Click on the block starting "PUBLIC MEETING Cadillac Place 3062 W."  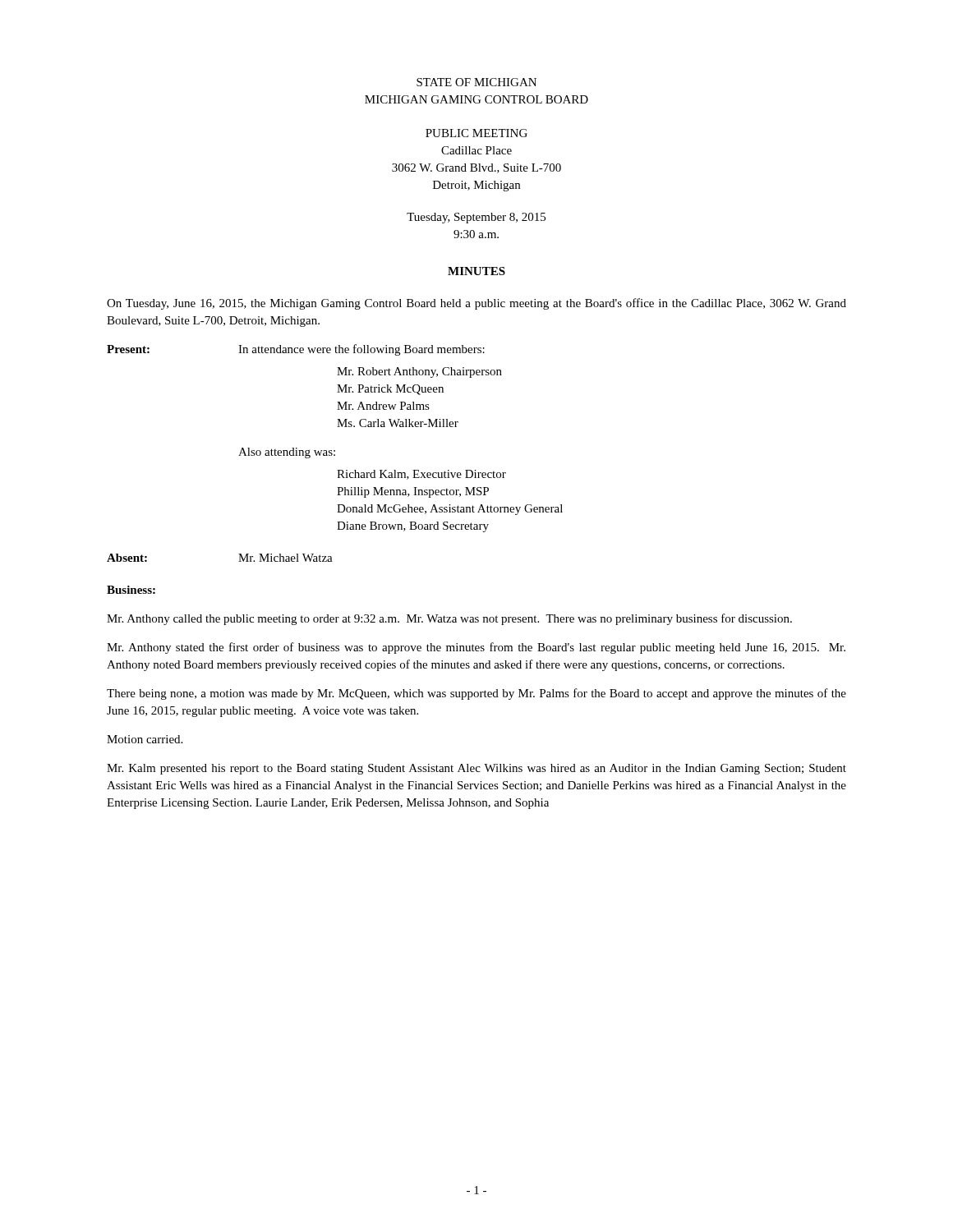476,159
